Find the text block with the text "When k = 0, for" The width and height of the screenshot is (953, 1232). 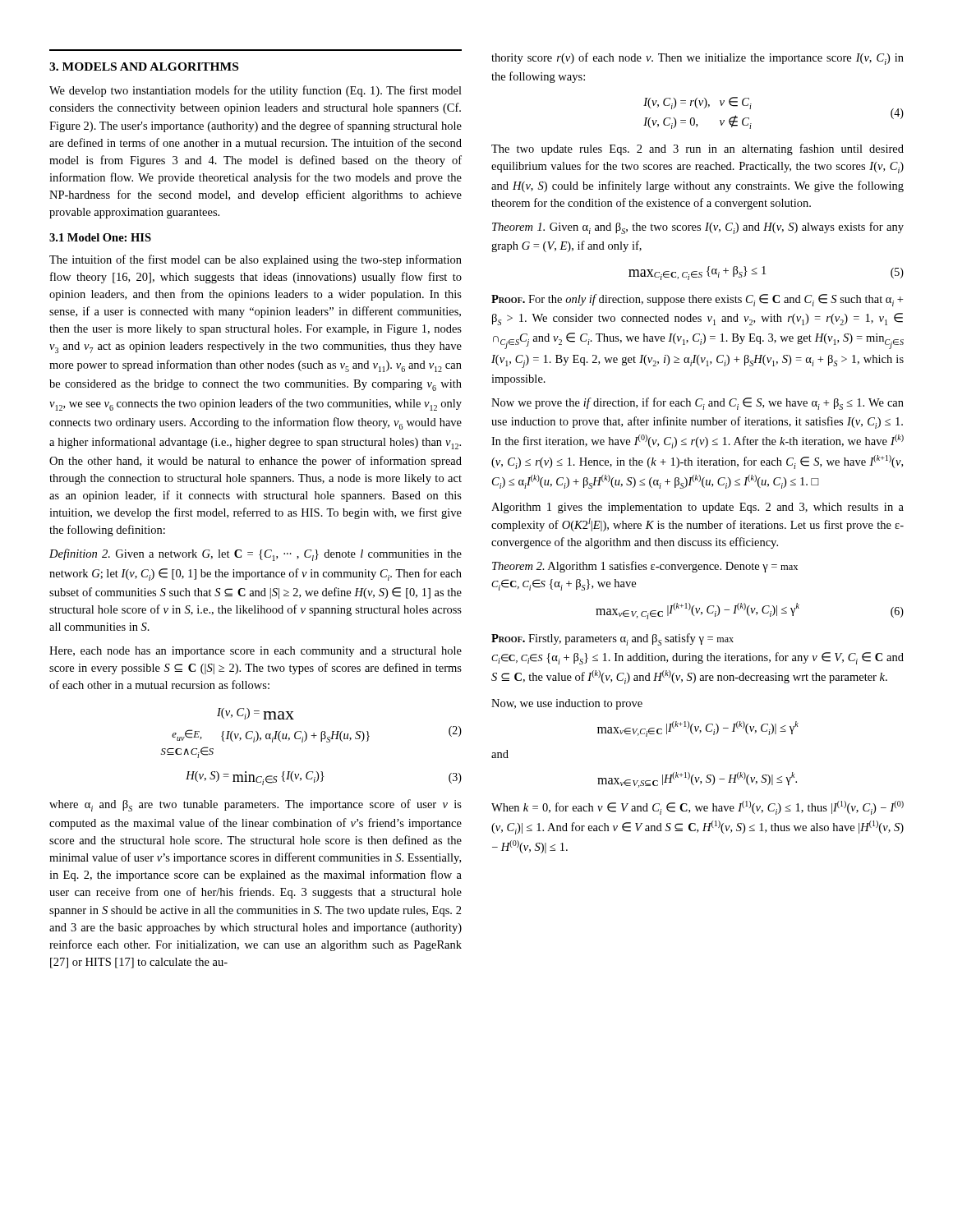click(698, 827)
